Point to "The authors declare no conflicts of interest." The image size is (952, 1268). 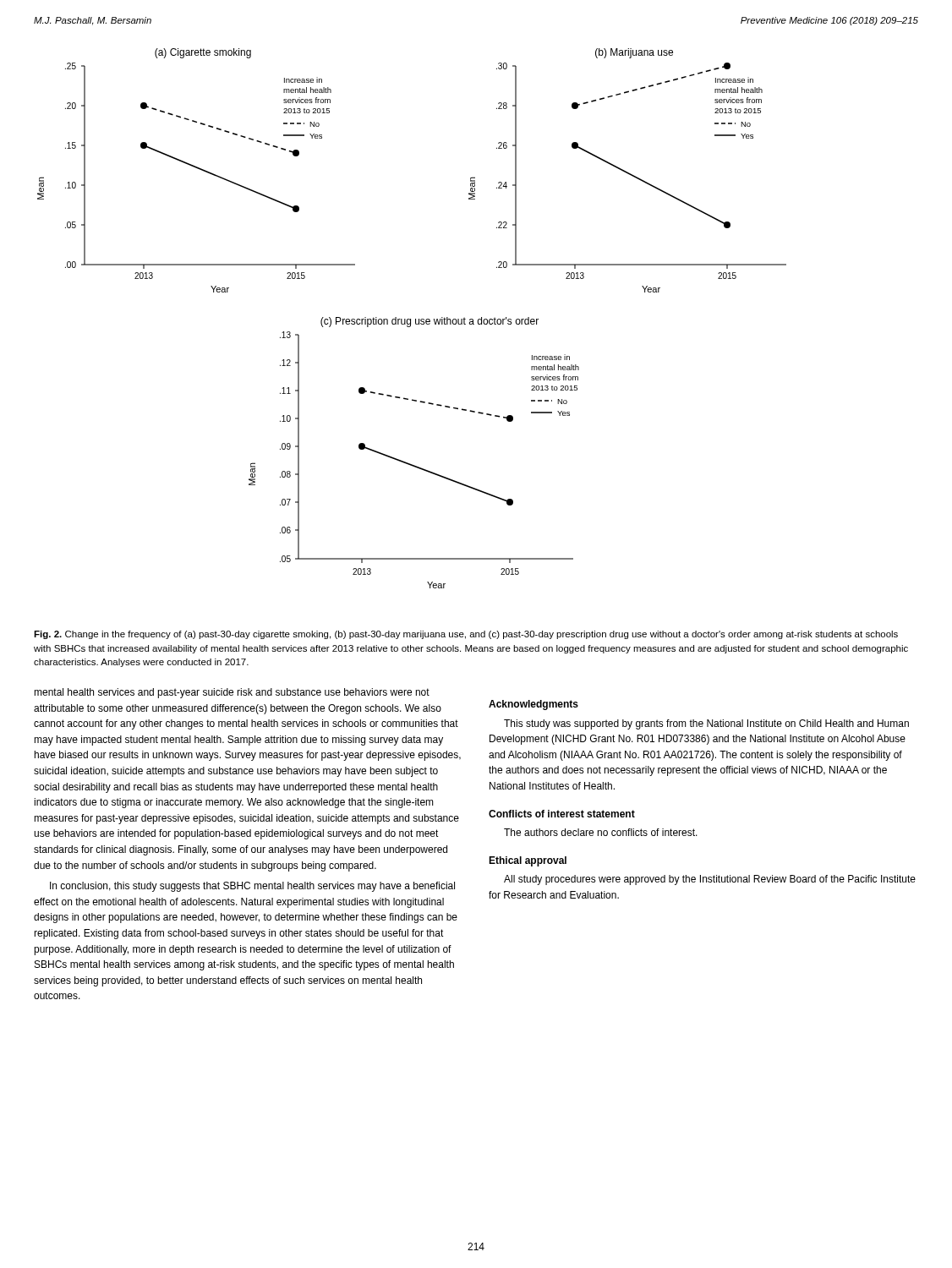tap(703, 833)
